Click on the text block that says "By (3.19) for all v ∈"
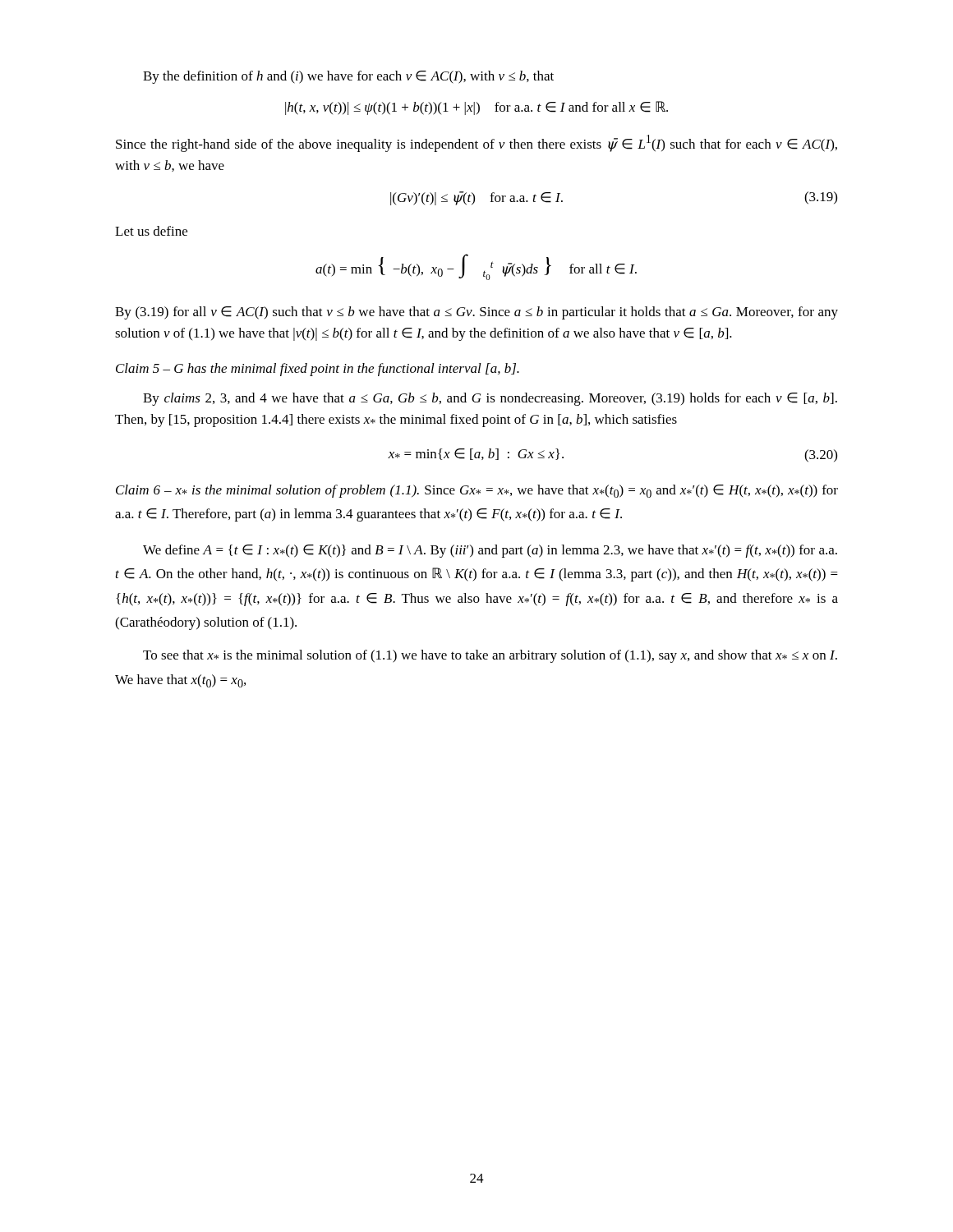This screenshot has height=1232, width=953. [x=476, y=323]
